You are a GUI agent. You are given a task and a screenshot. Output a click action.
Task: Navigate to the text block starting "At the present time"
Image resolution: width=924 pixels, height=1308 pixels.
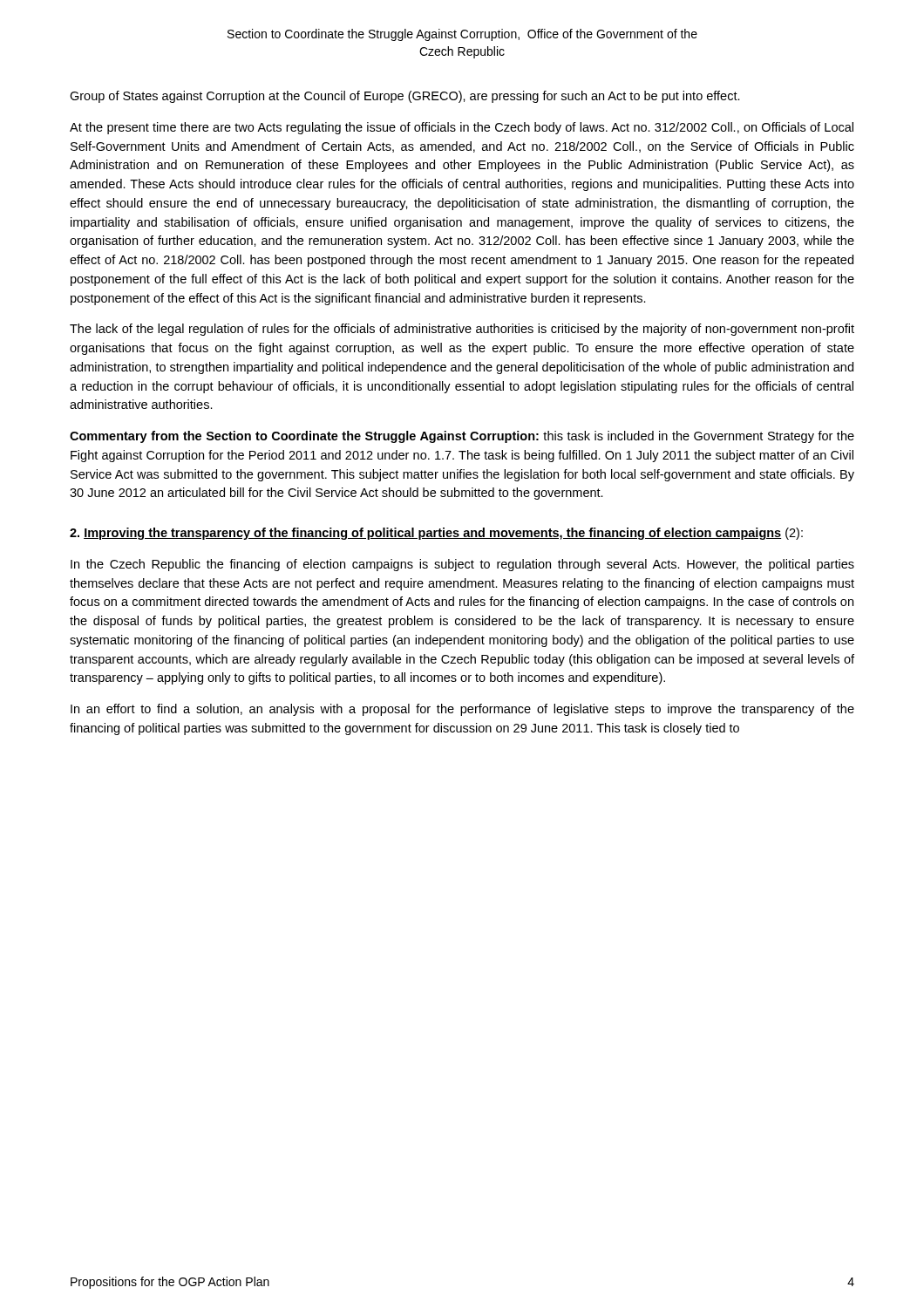click(462, 212)
